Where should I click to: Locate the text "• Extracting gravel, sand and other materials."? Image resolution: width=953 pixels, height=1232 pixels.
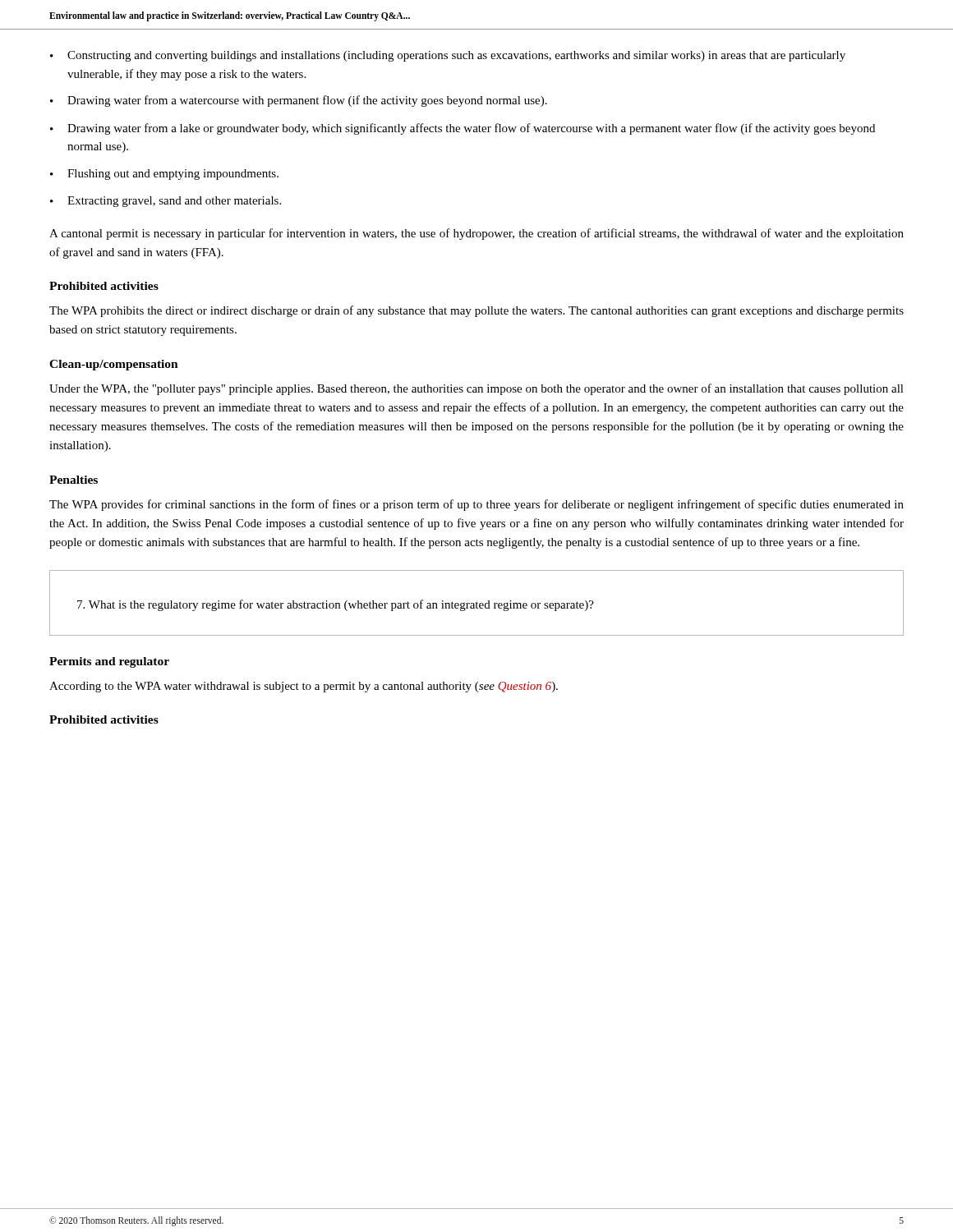coord(166,202)
